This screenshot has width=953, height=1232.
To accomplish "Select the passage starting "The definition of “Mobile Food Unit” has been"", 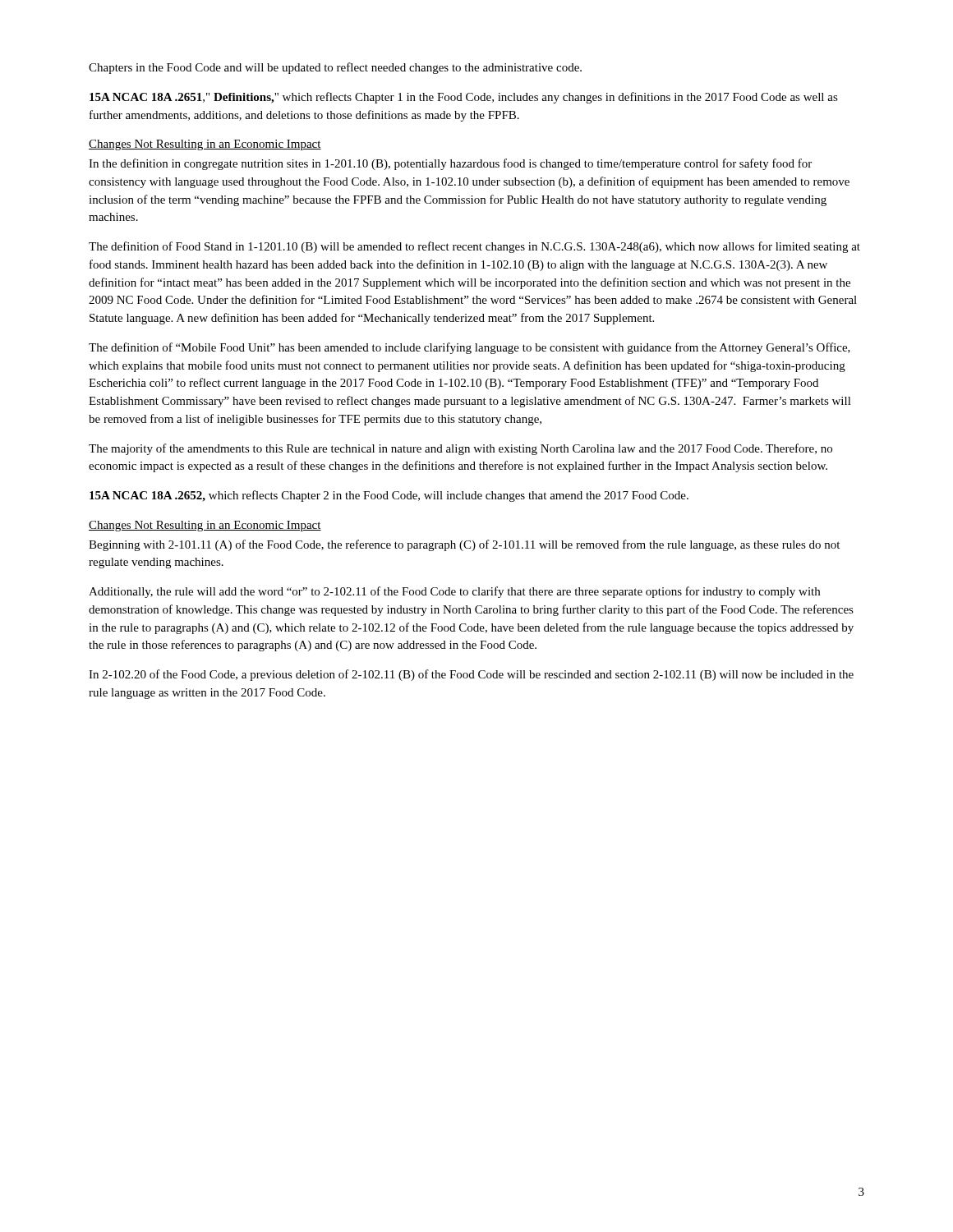I will [470, 383].
